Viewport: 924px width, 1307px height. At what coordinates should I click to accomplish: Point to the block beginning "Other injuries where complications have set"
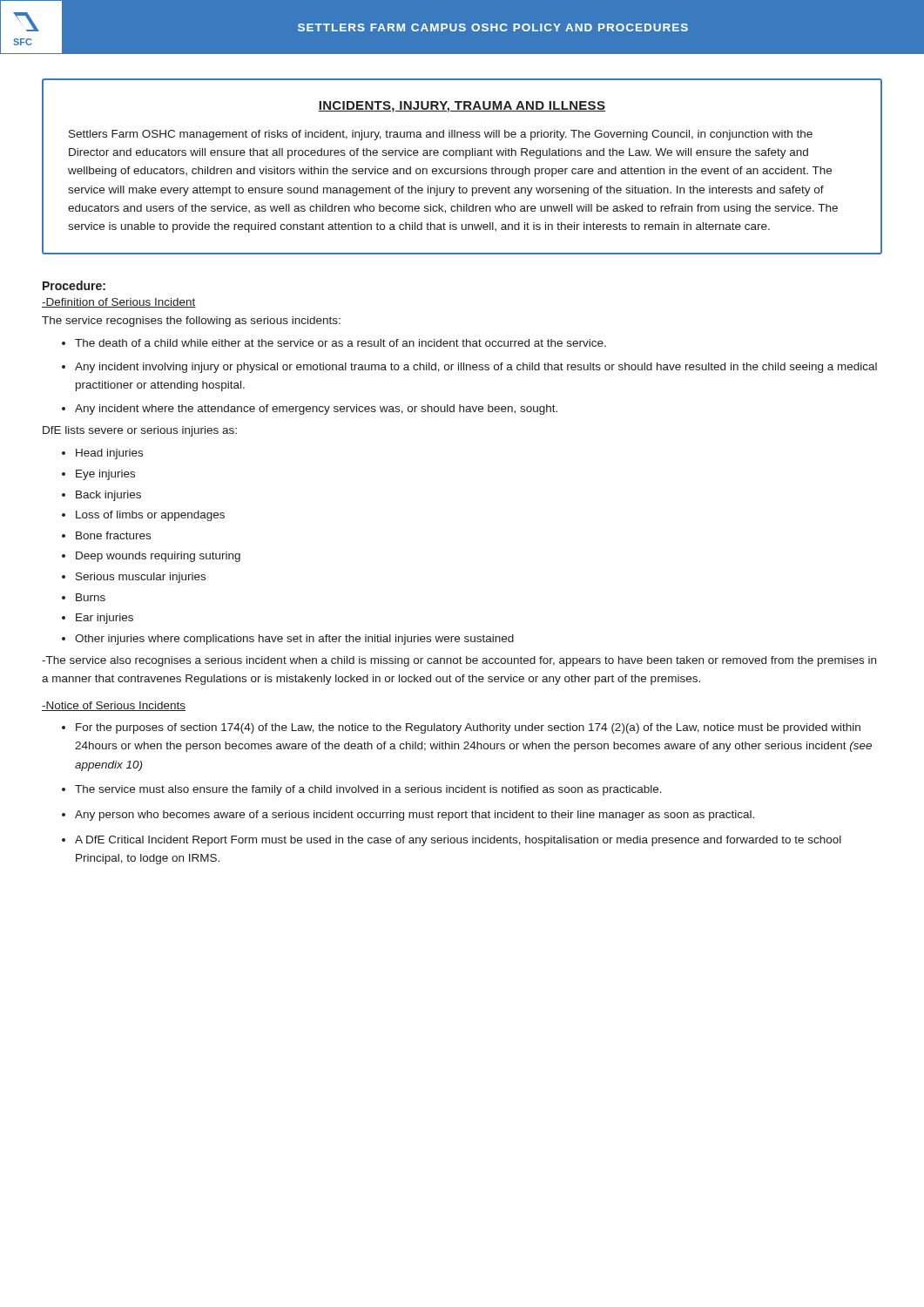[x=294, y=638]
